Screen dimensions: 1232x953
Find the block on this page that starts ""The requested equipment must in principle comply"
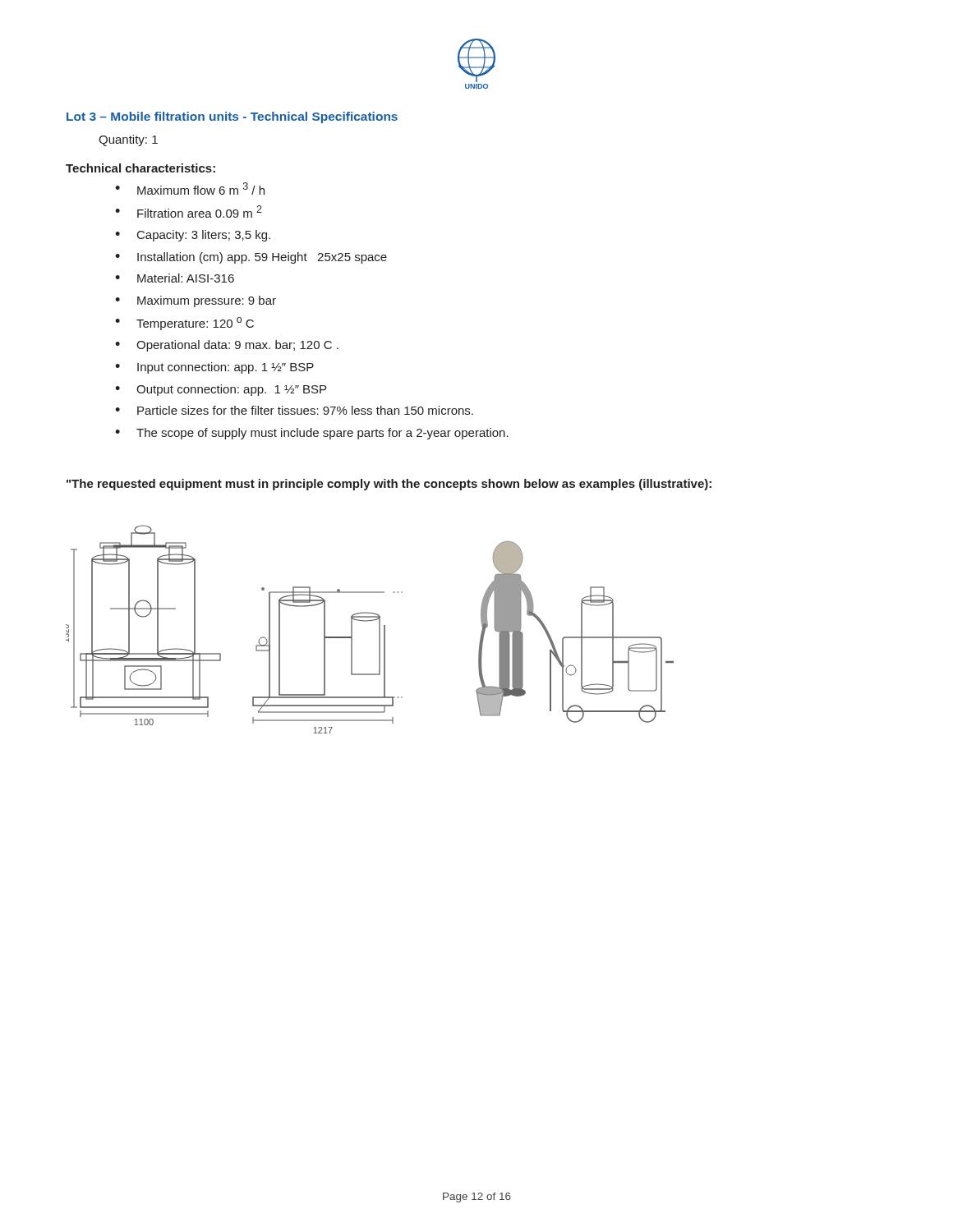pos(389,484)
